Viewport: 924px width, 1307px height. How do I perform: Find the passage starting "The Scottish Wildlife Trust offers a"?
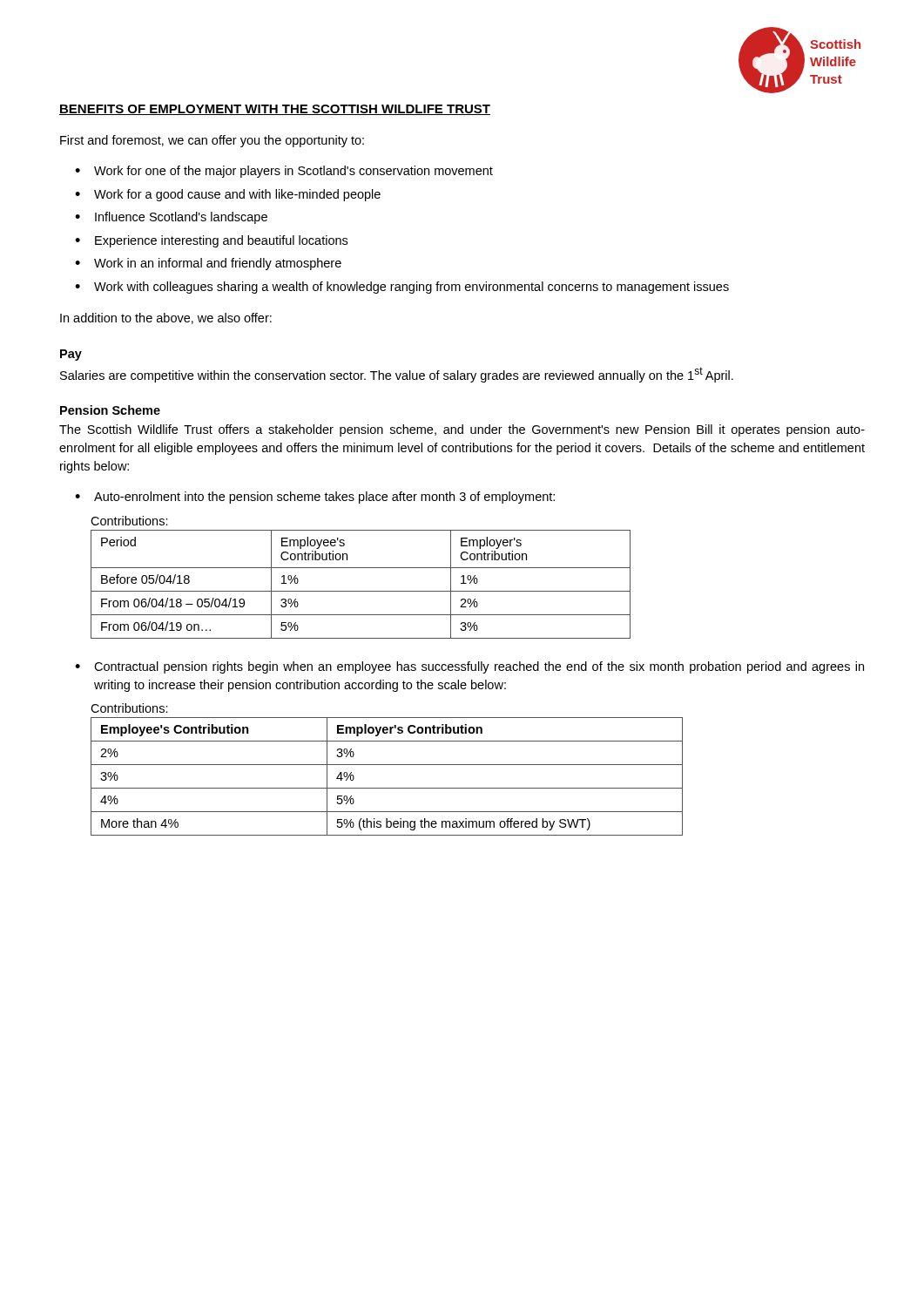(x=462, y=448)
